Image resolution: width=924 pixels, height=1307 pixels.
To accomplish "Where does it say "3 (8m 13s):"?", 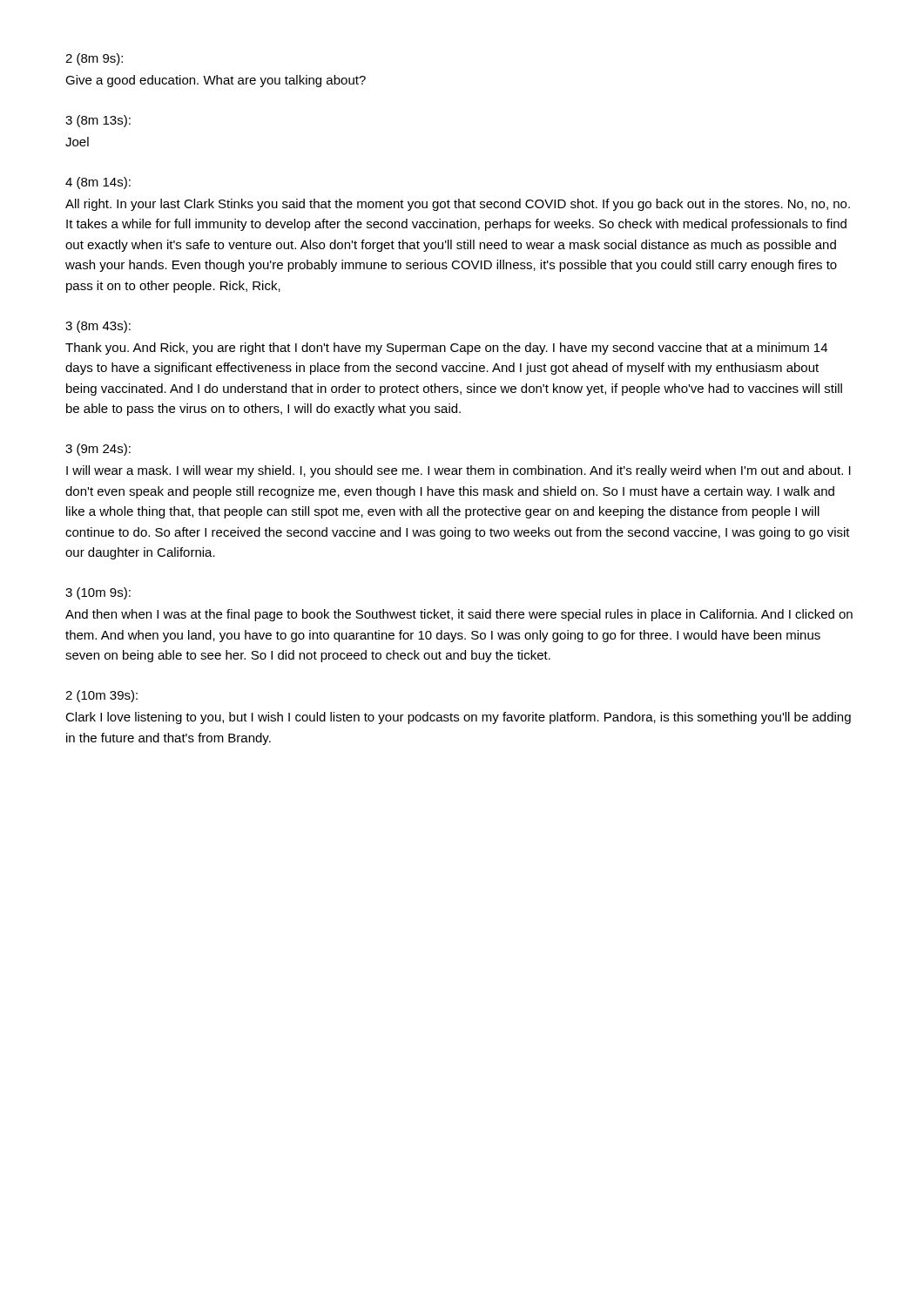I will (98, 120).
